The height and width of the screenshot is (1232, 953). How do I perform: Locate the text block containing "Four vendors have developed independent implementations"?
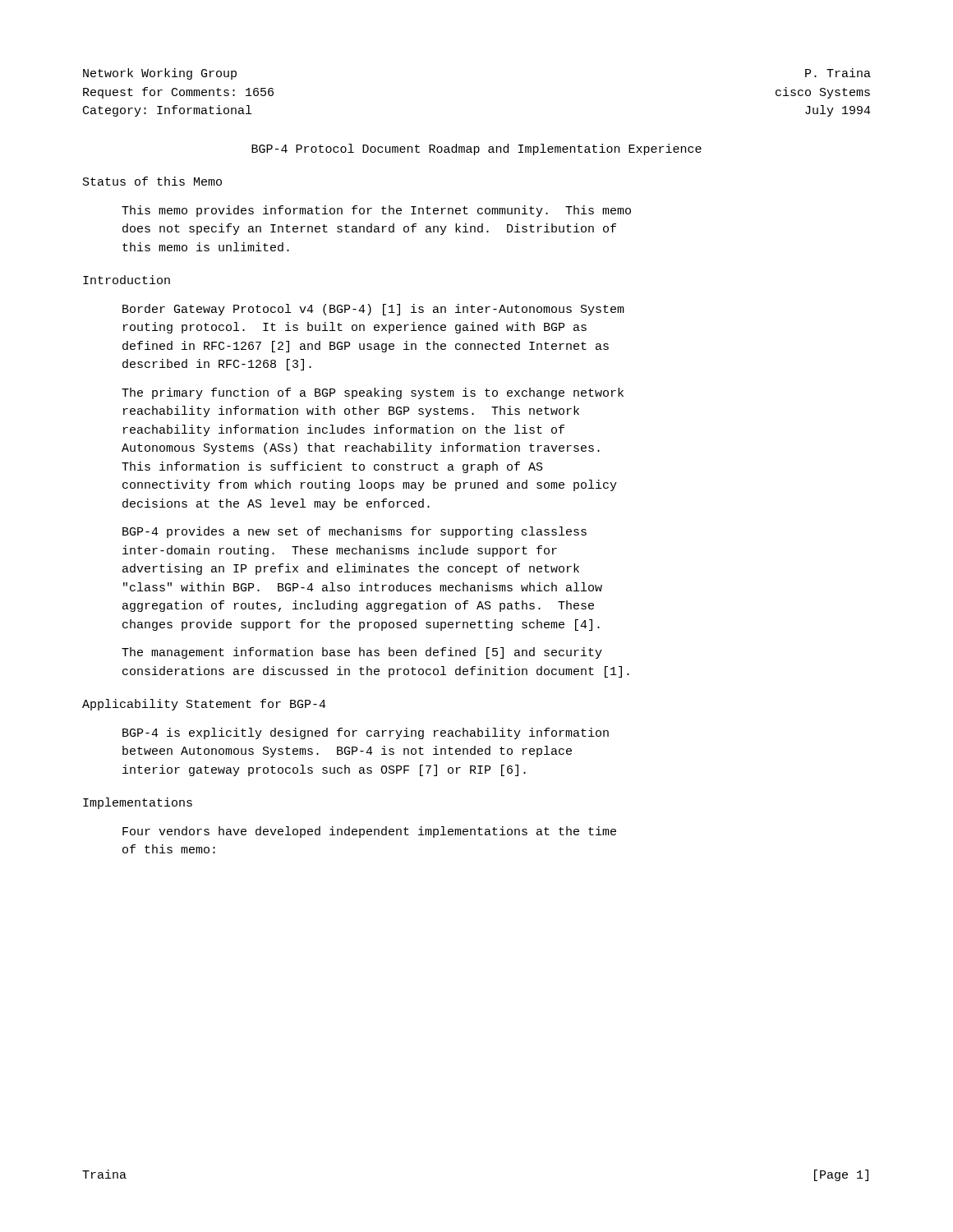[369, 841]
